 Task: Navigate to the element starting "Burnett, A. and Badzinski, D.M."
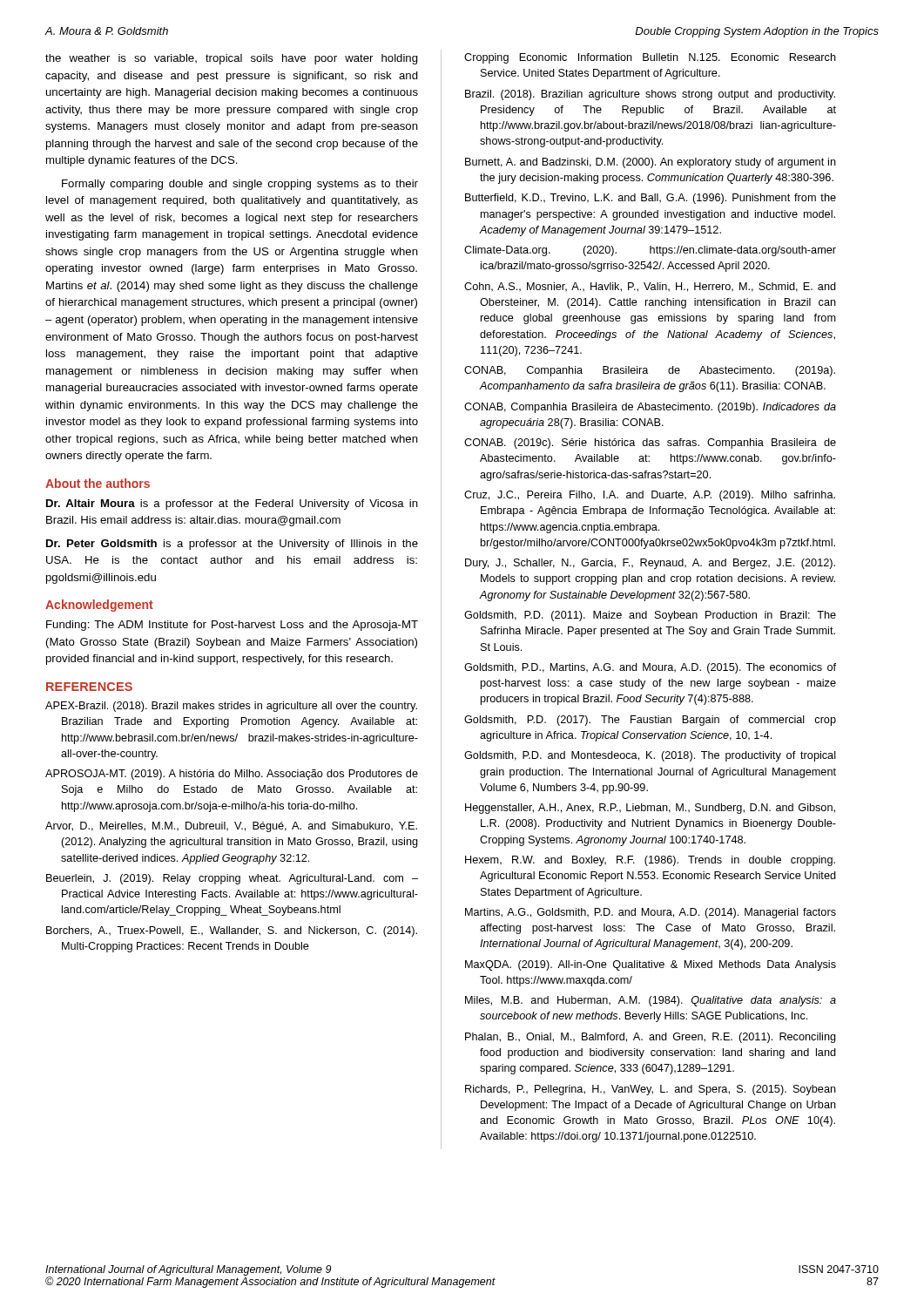point(650,170)
